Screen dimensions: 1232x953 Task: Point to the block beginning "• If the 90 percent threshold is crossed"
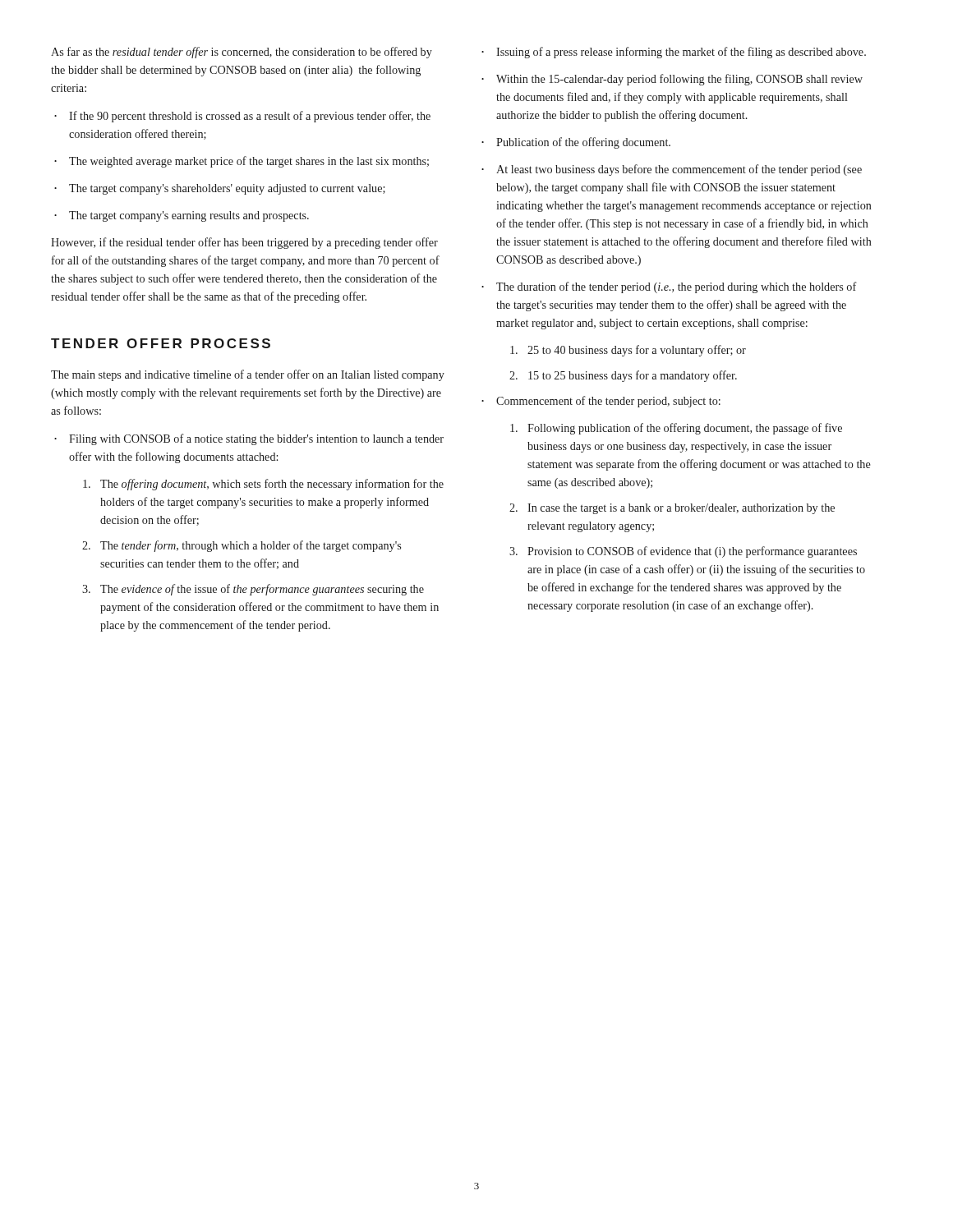point(250,125)
